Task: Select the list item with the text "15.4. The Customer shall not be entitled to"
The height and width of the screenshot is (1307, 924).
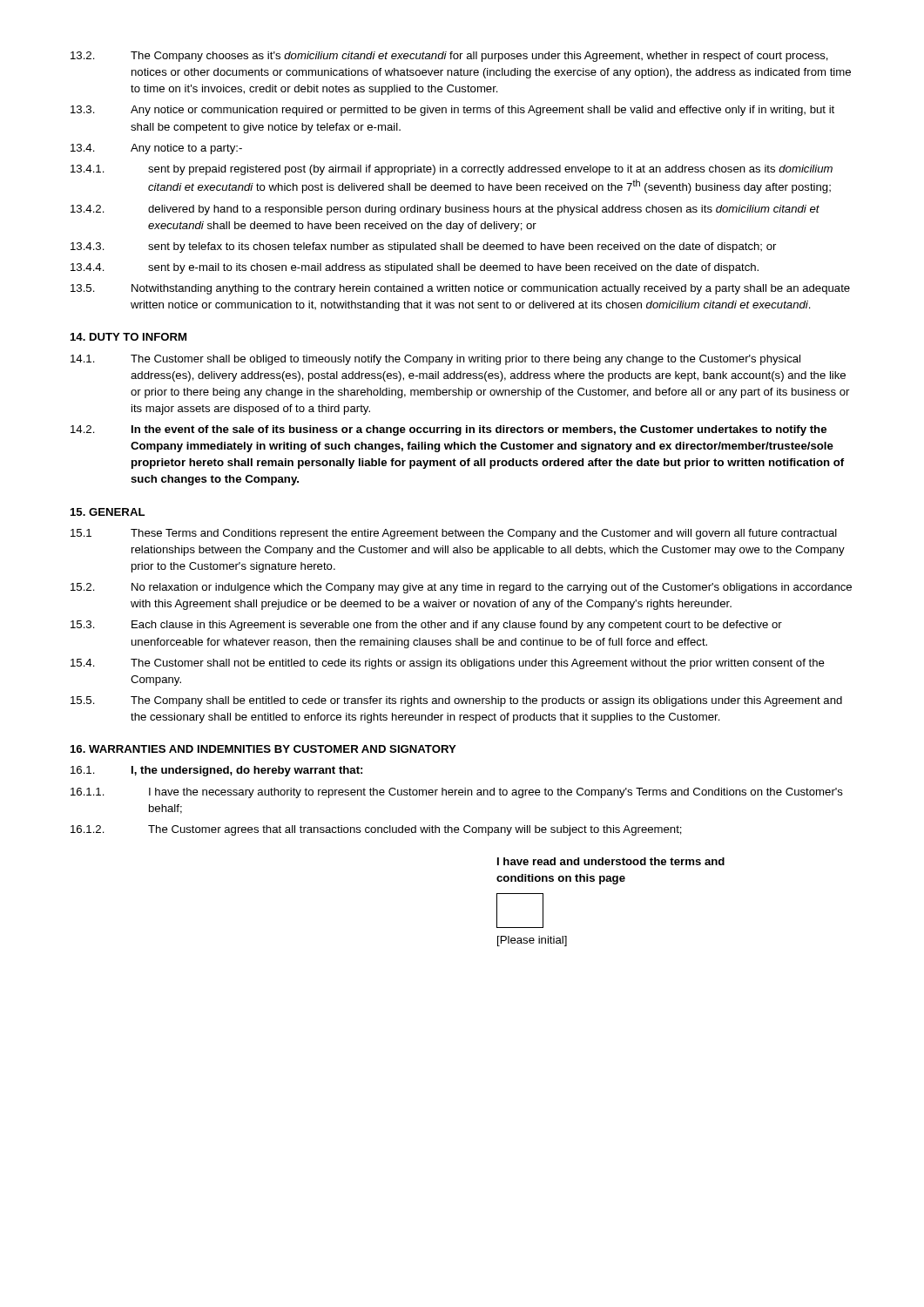Action: tap(462, 671)
